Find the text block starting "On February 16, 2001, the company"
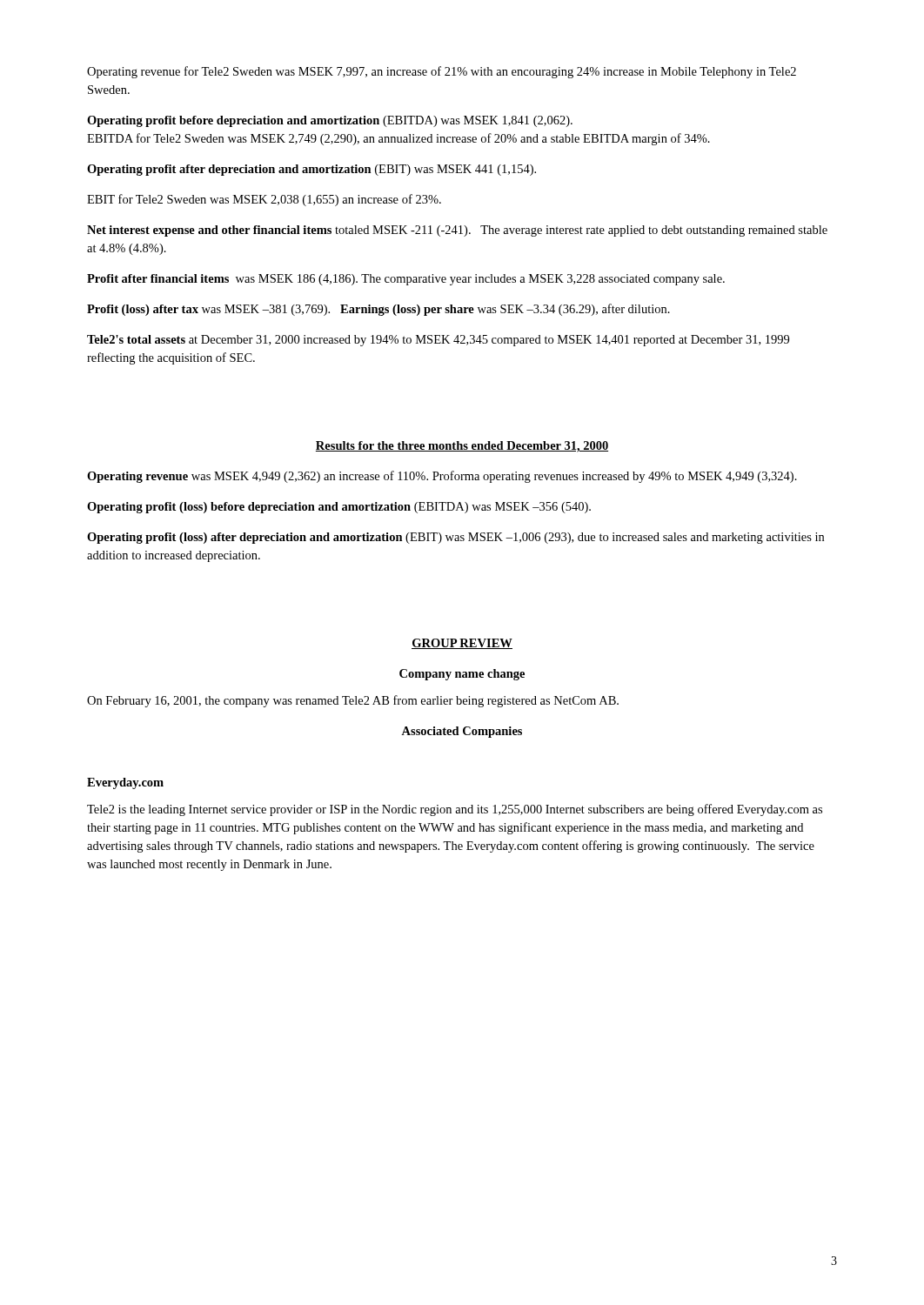The image size is (924, 1305). pyautogui.click(x=353, y=701)
